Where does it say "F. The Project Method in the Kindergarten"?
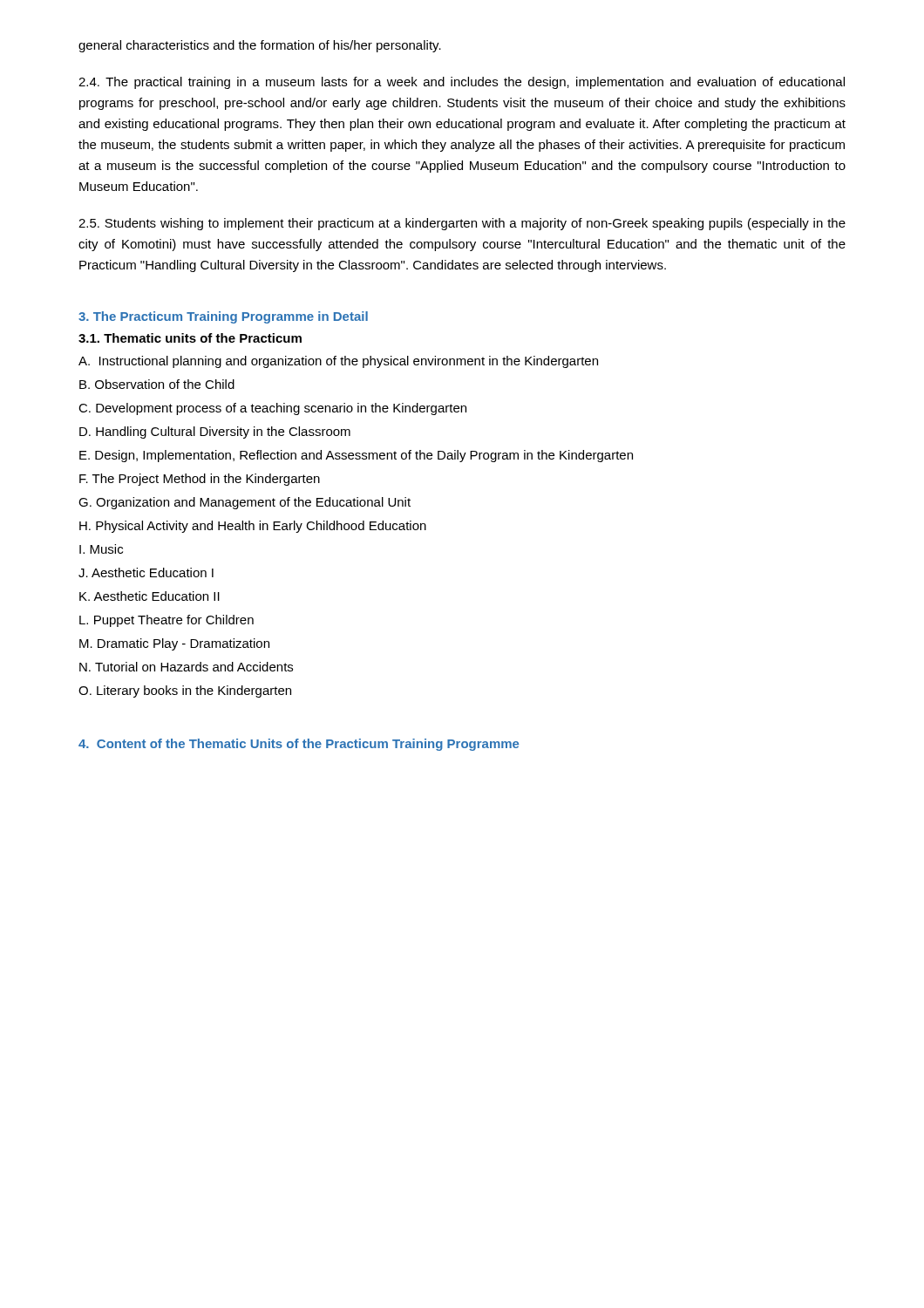Image resolution: width=924 pixels, height=1308 pixels. coord(199,478)
